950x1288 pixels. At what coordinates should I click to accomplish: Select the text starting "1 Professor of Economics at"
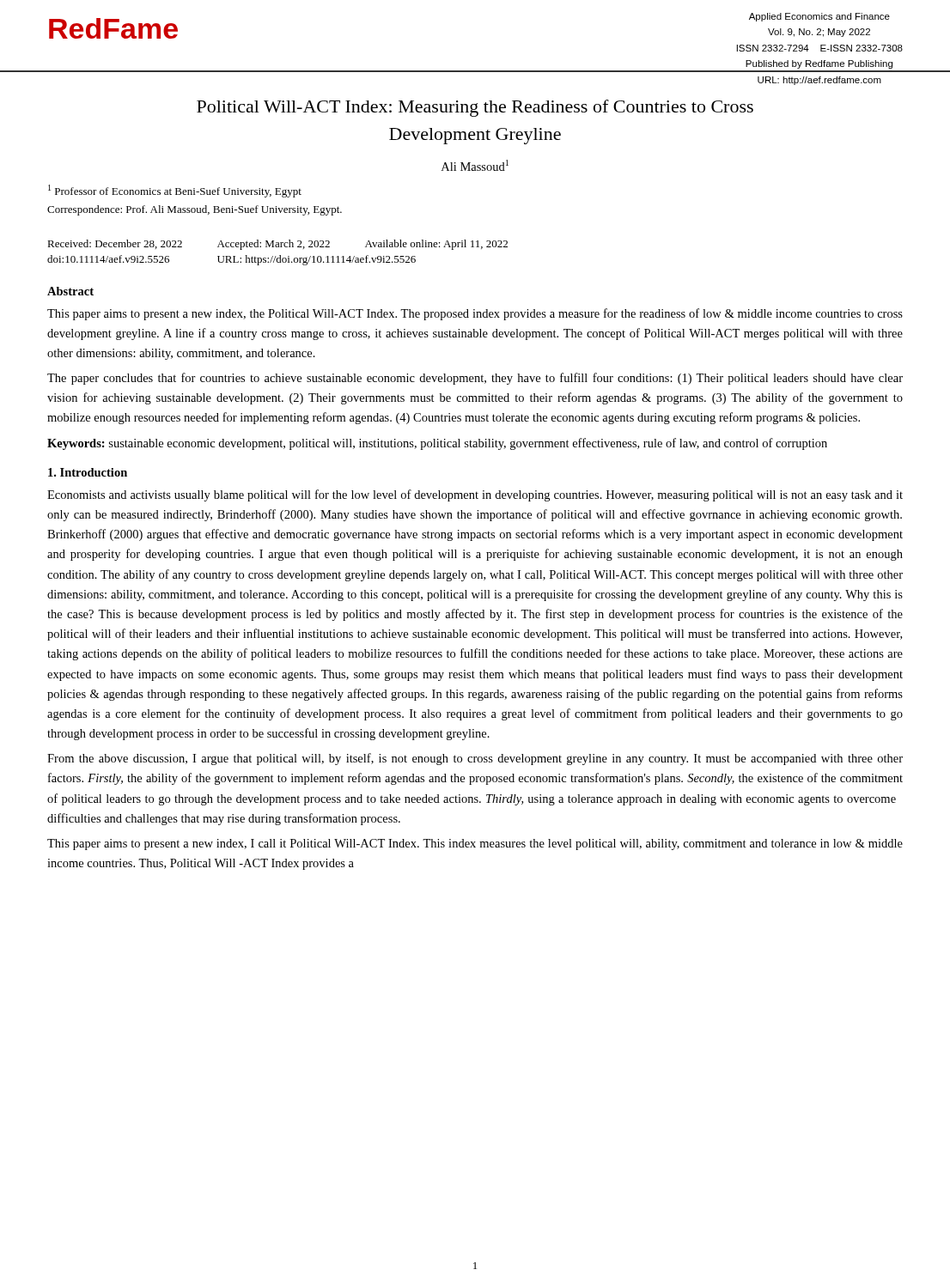[x=195, y=199]
